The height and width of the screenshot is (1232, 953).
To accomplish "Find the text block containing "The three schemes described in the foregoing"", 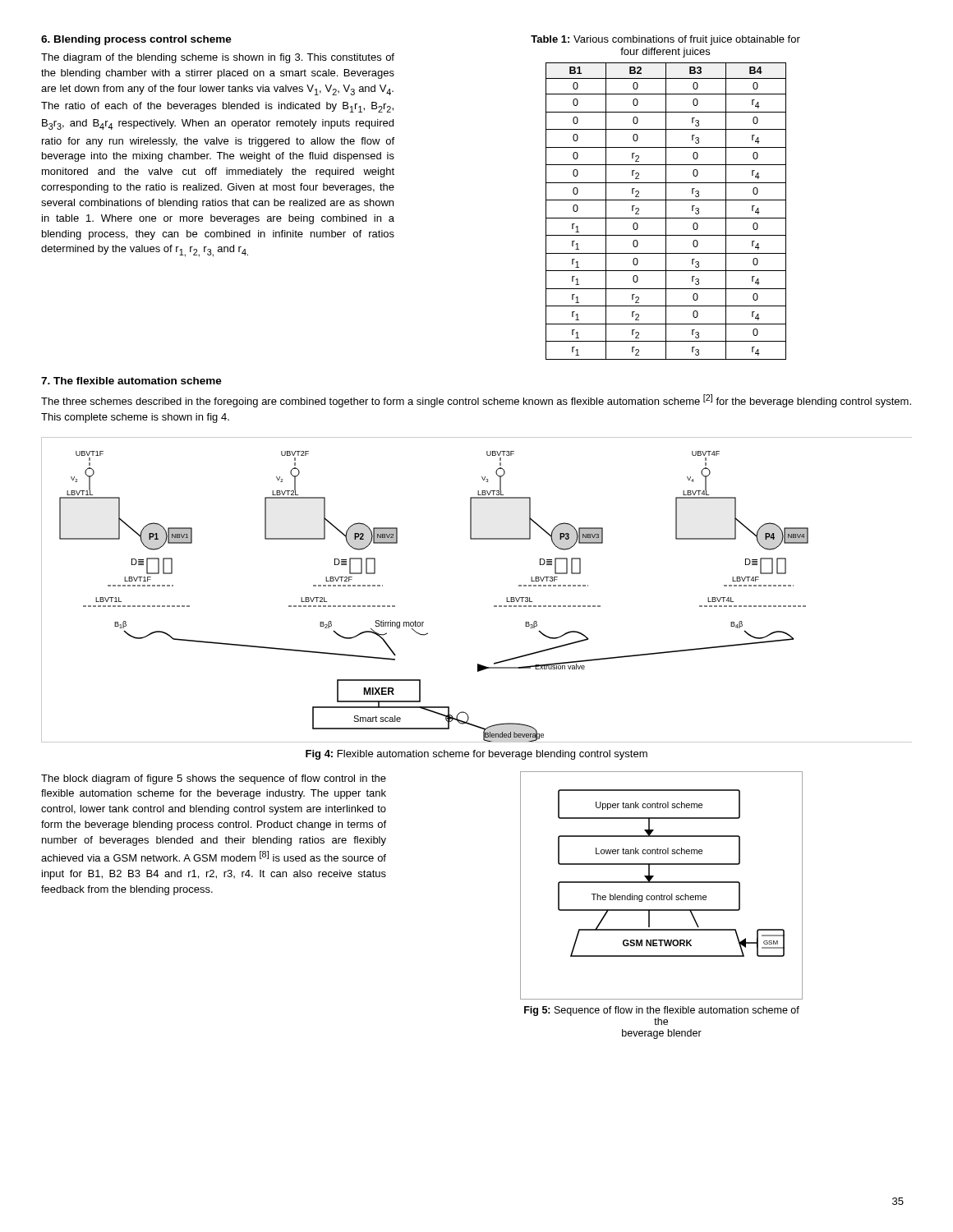I will click(x=476, y=408).
